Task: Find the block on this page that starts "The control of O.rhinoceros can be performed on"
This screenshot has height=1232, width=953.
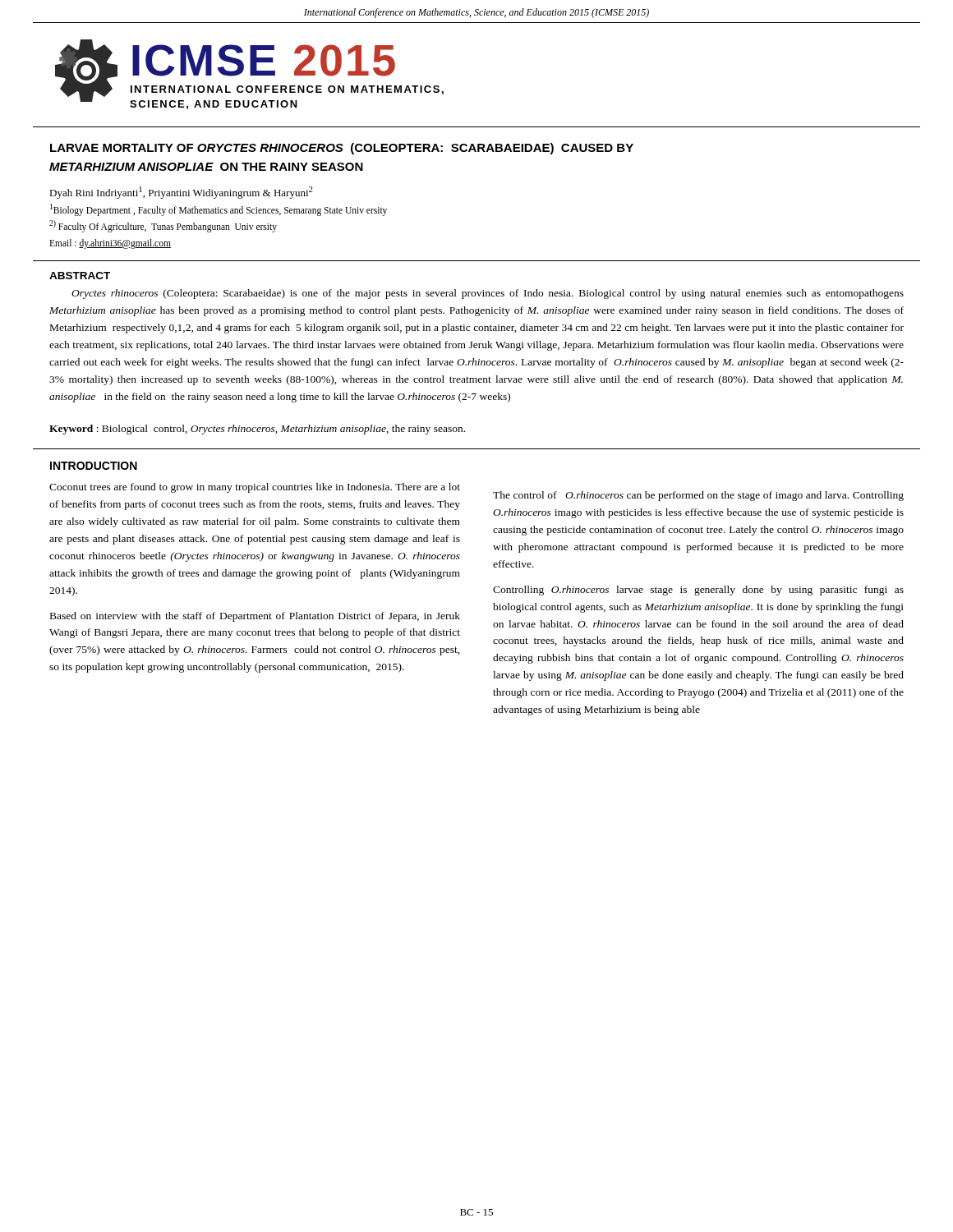Action: click(x=698, y=529)
